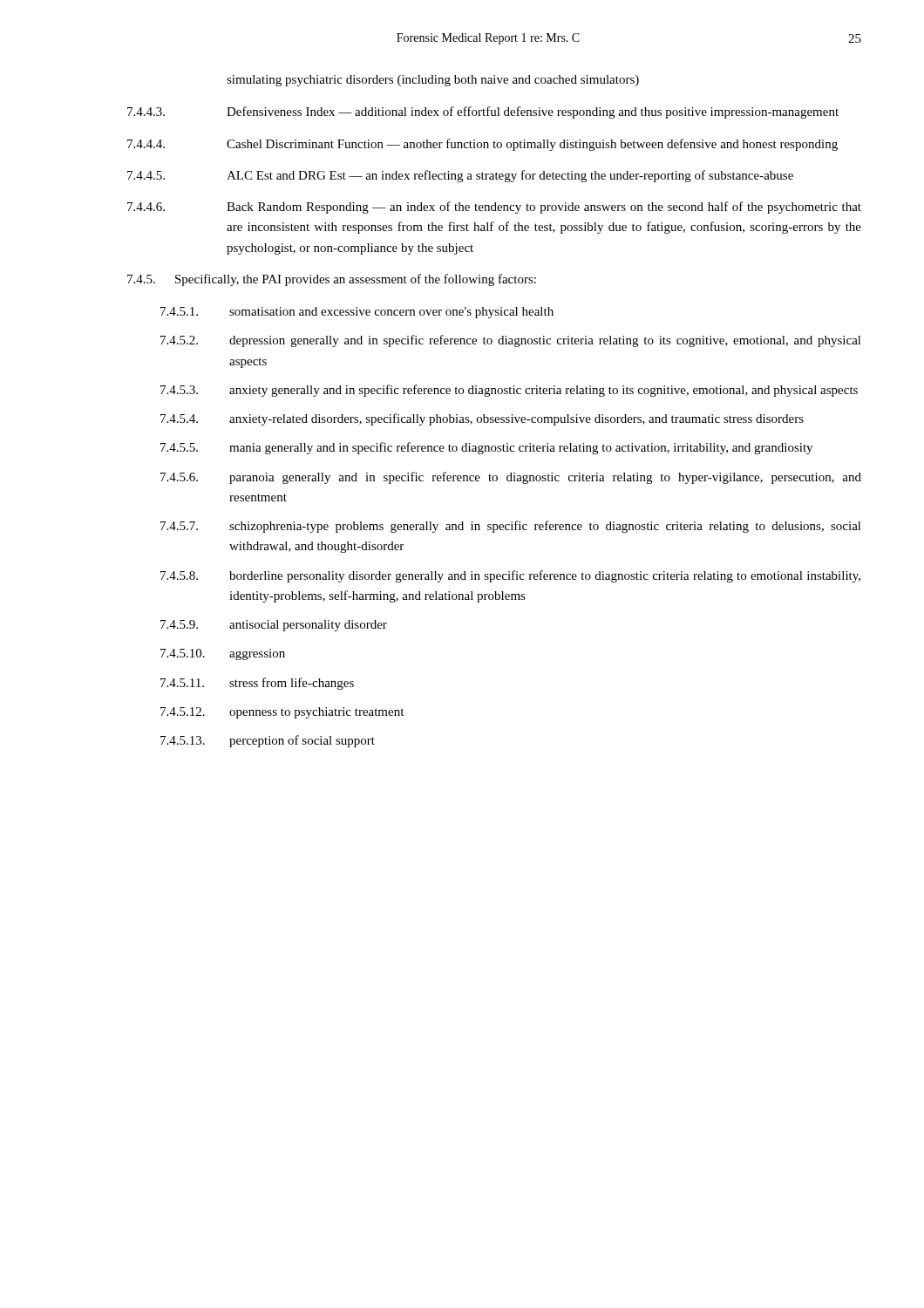Navigate to the text starting "7.4.5.12. openness to"
Image resolution: width=924 pixels, height=1308 pixels.
[282, 713]
